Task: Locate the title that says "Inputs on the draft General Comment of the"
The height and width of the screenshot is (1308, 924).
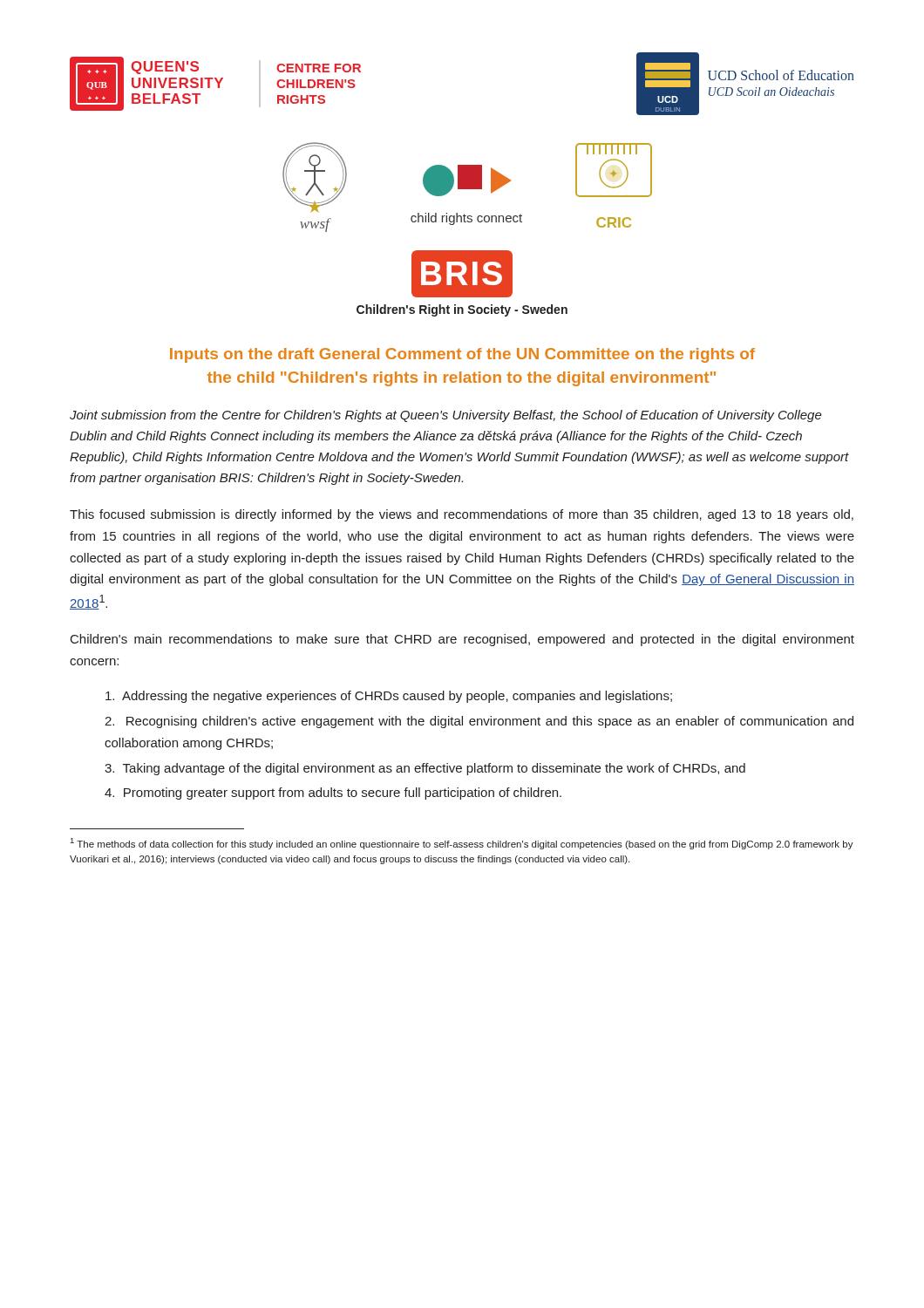Action: (x=462, y=365)
